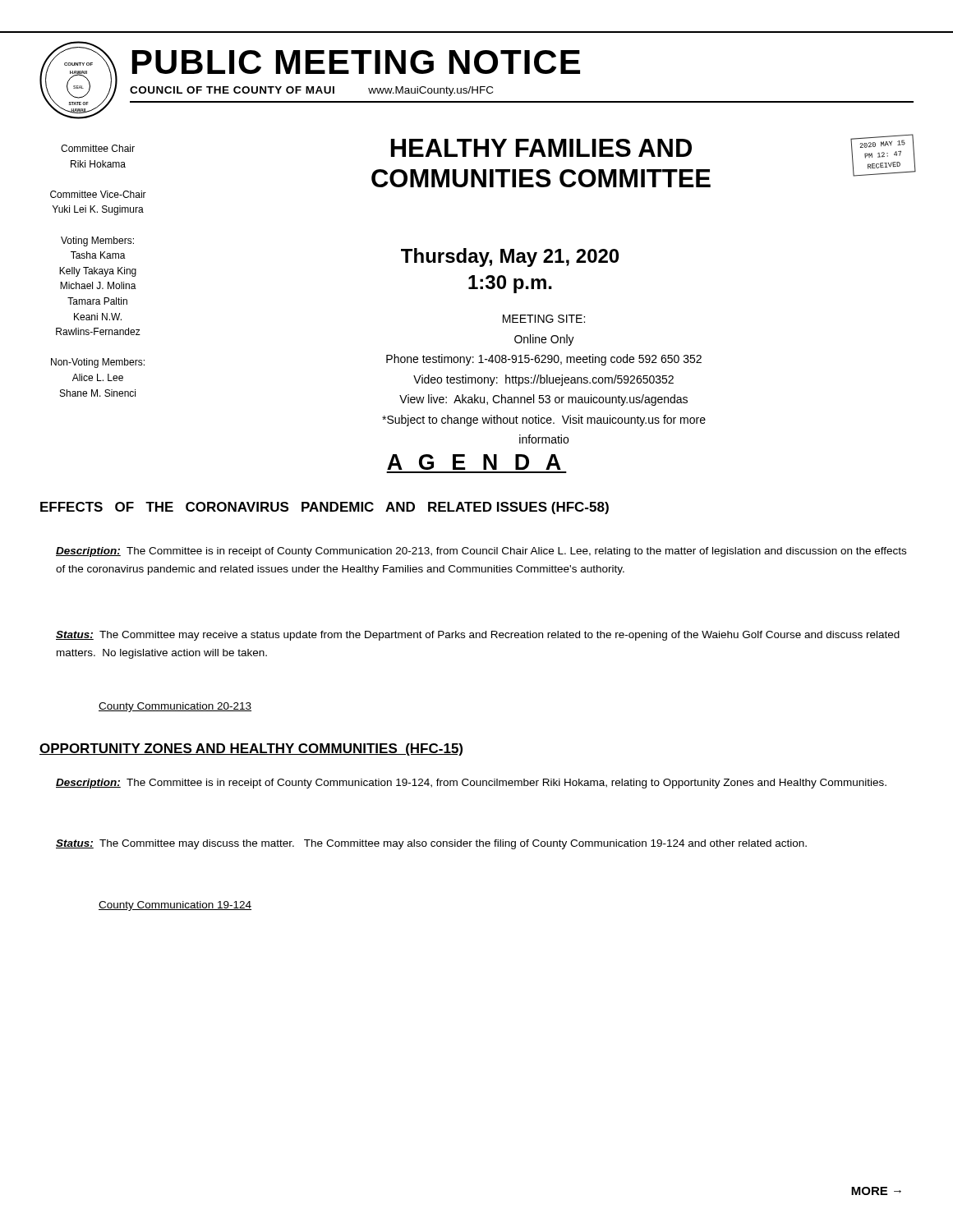953x1232 pixels.
Task: Select the block starting "A G E N D A"
Action: pyautogui.click(x=476, y=462)
